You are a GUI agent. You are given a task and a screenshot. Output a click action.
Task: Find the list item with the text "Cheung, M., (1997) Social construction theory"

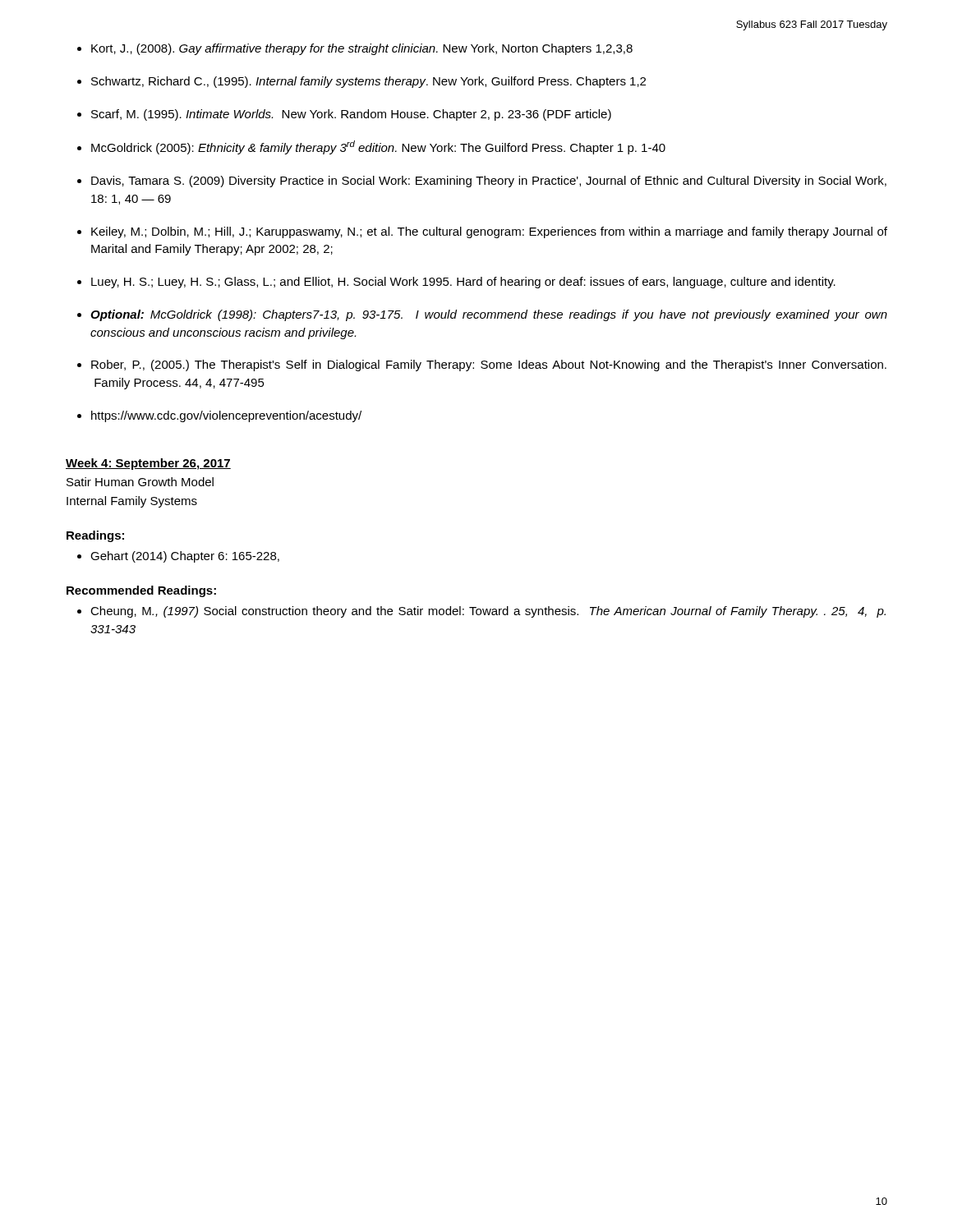489,619
